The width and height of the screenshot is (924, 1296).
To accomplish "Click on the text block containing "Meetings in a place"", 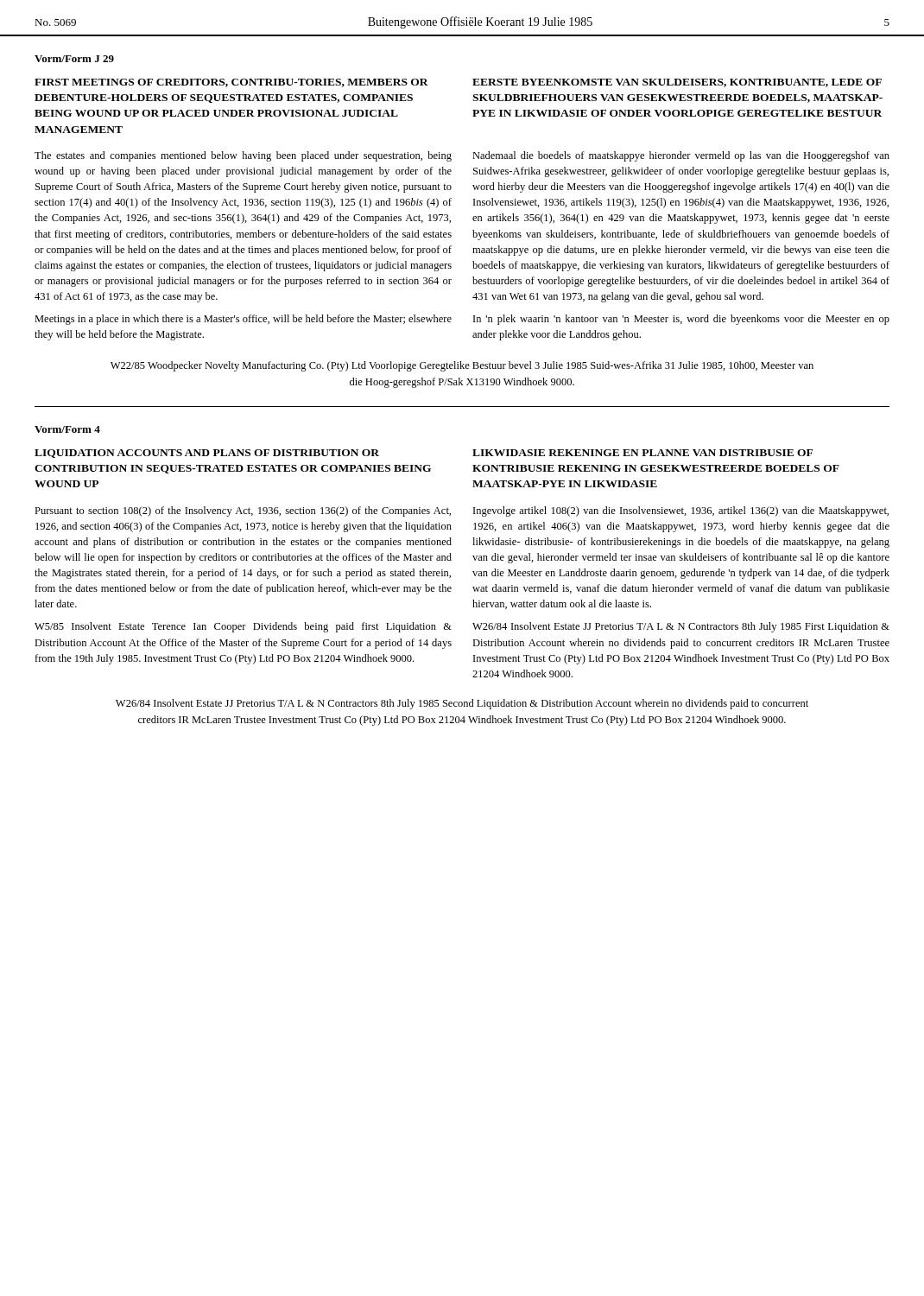I will coord(243,327).
